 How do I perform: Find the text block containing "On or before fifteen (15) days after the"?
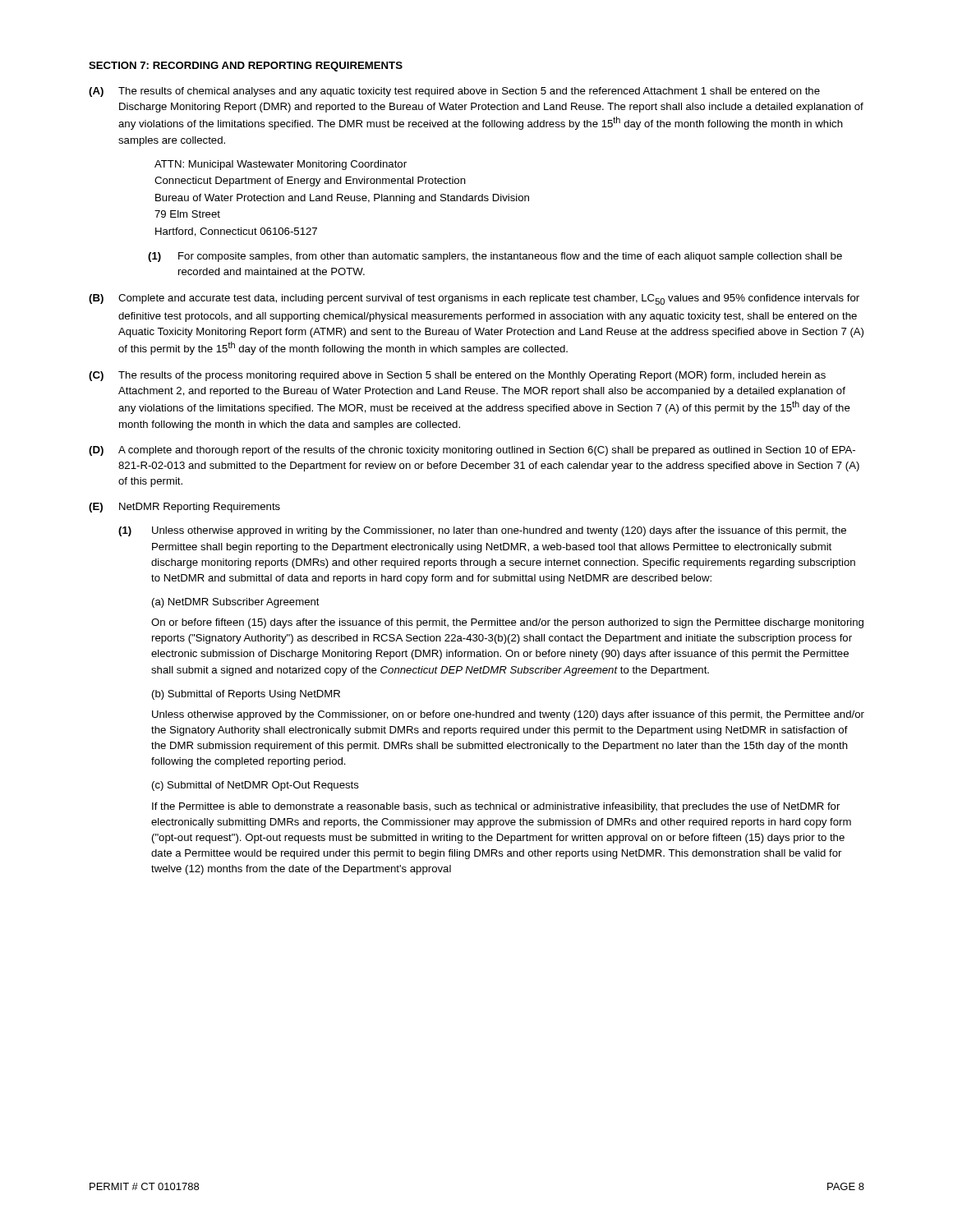tap(508, 646)
